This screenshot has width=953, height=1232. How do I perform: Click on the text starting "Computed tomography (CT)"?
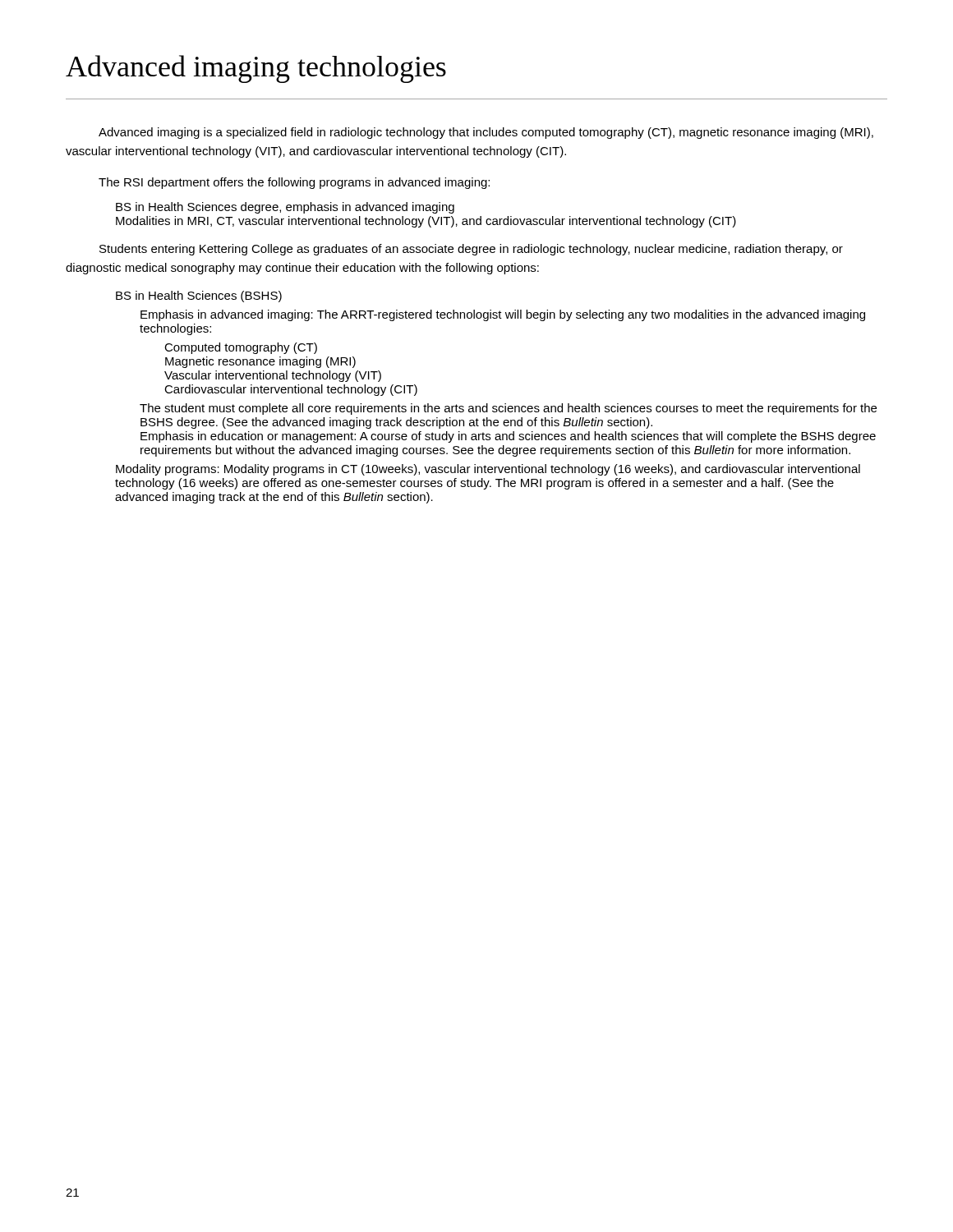click(x=241, y=348)
